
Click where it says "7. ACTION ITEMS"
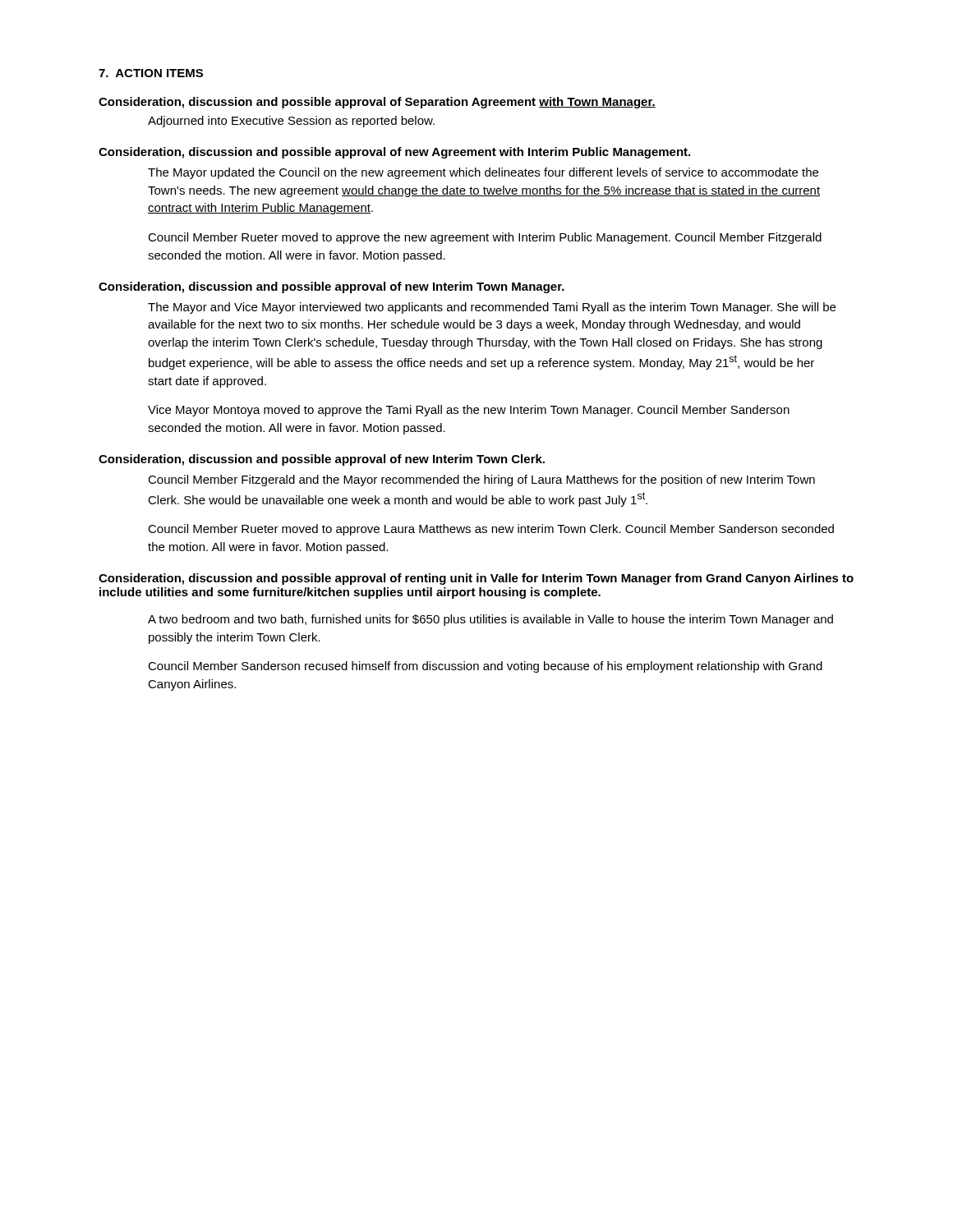(151, 73)
